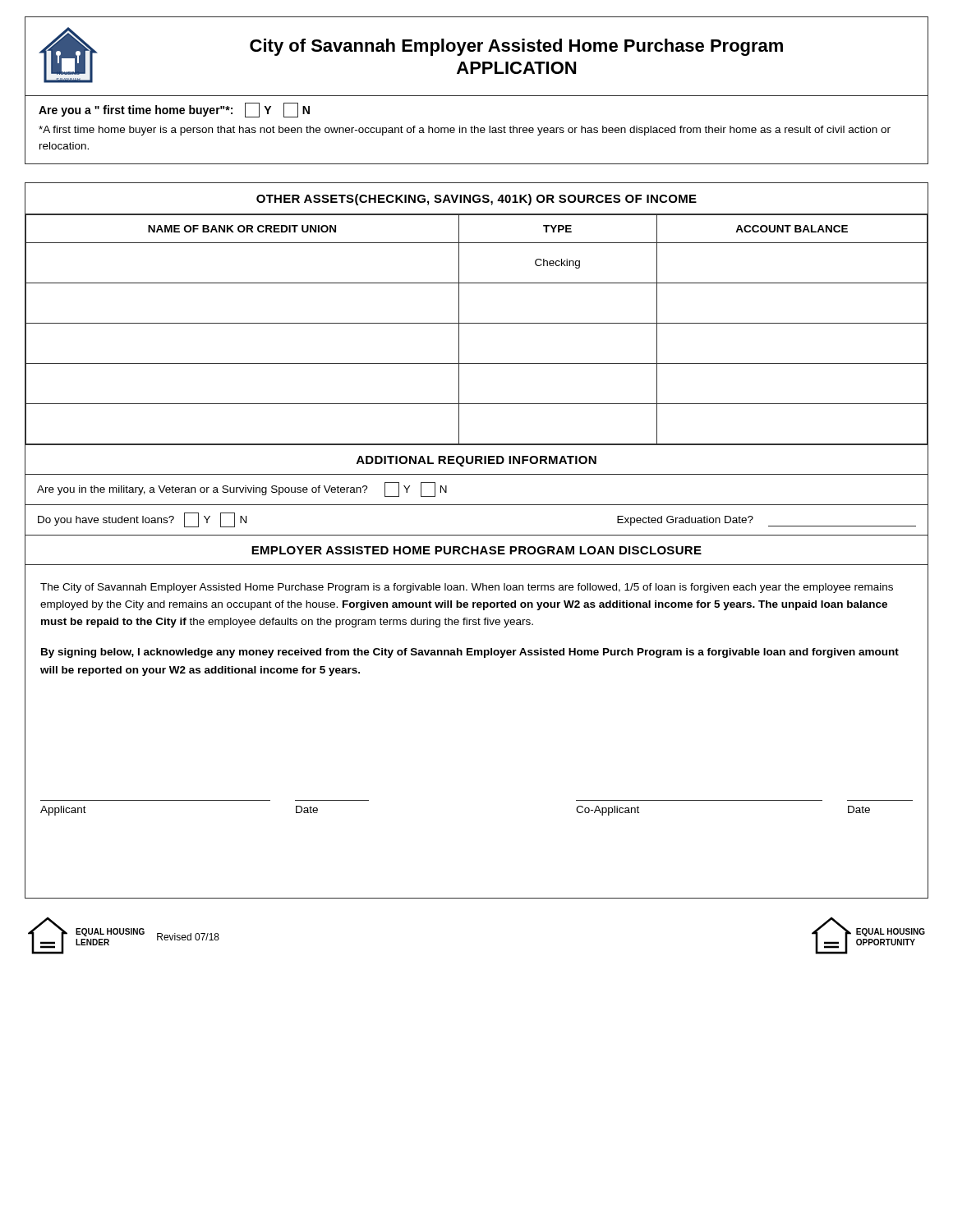Viewport: 953px width, 1232px height.
Task: Click on the passage starting "Applicant Date Co-Applicant Date"
Action: click(x=64, y=810)
